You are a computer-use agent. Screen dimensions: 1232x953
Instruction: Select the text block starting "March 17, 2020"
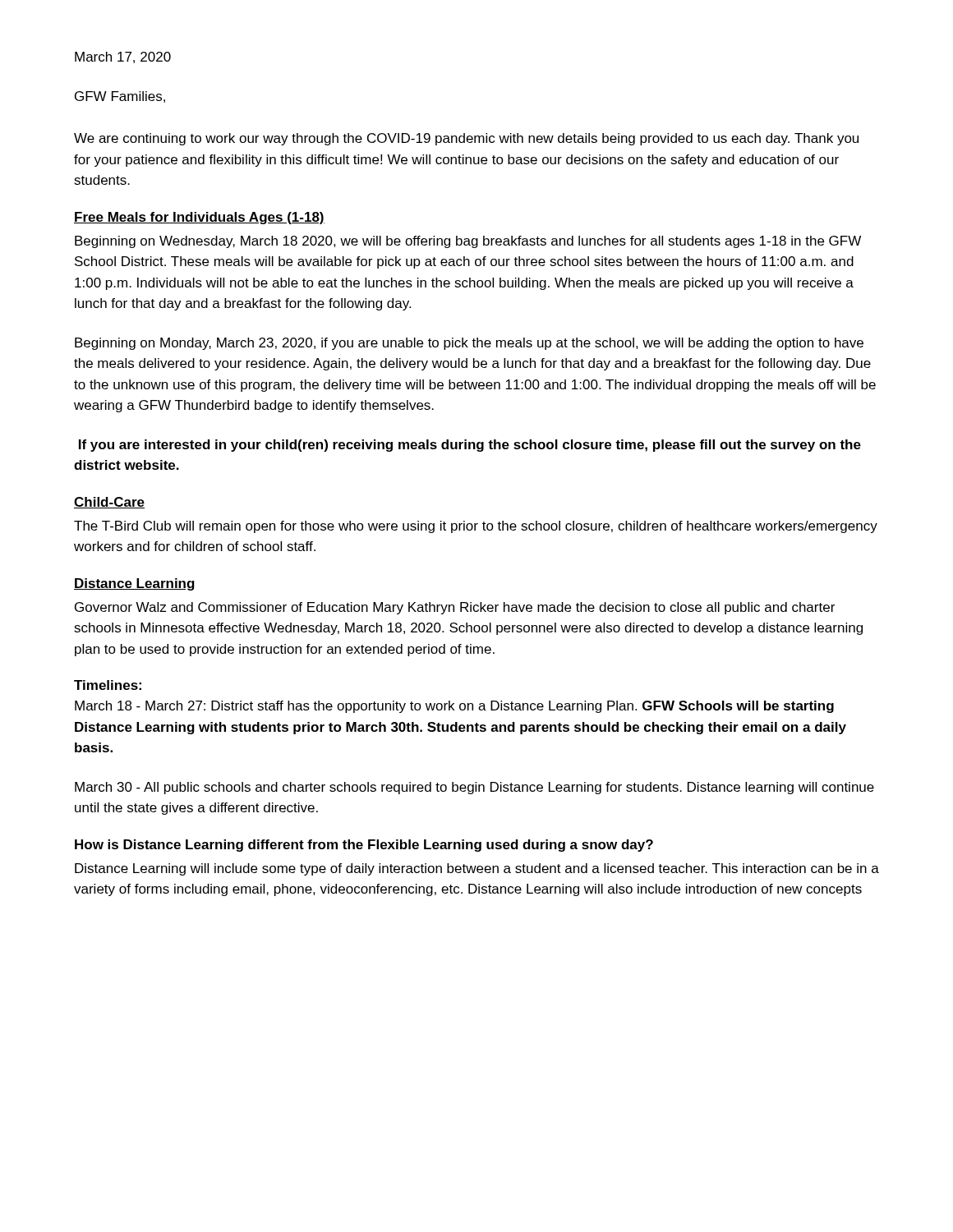point(122,57)
